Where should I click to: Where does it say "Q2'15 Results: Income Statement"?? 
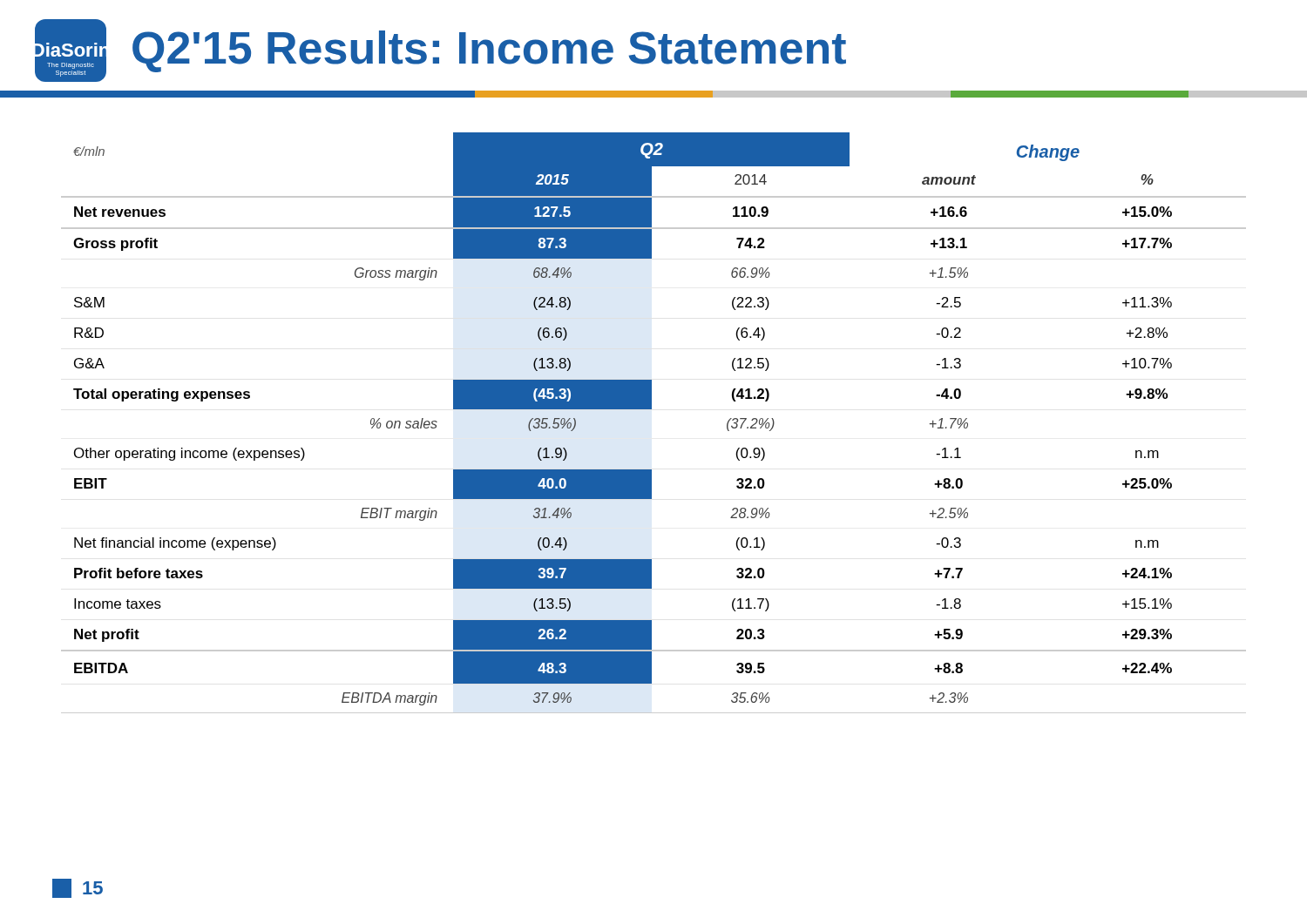[x=489, y=48]
